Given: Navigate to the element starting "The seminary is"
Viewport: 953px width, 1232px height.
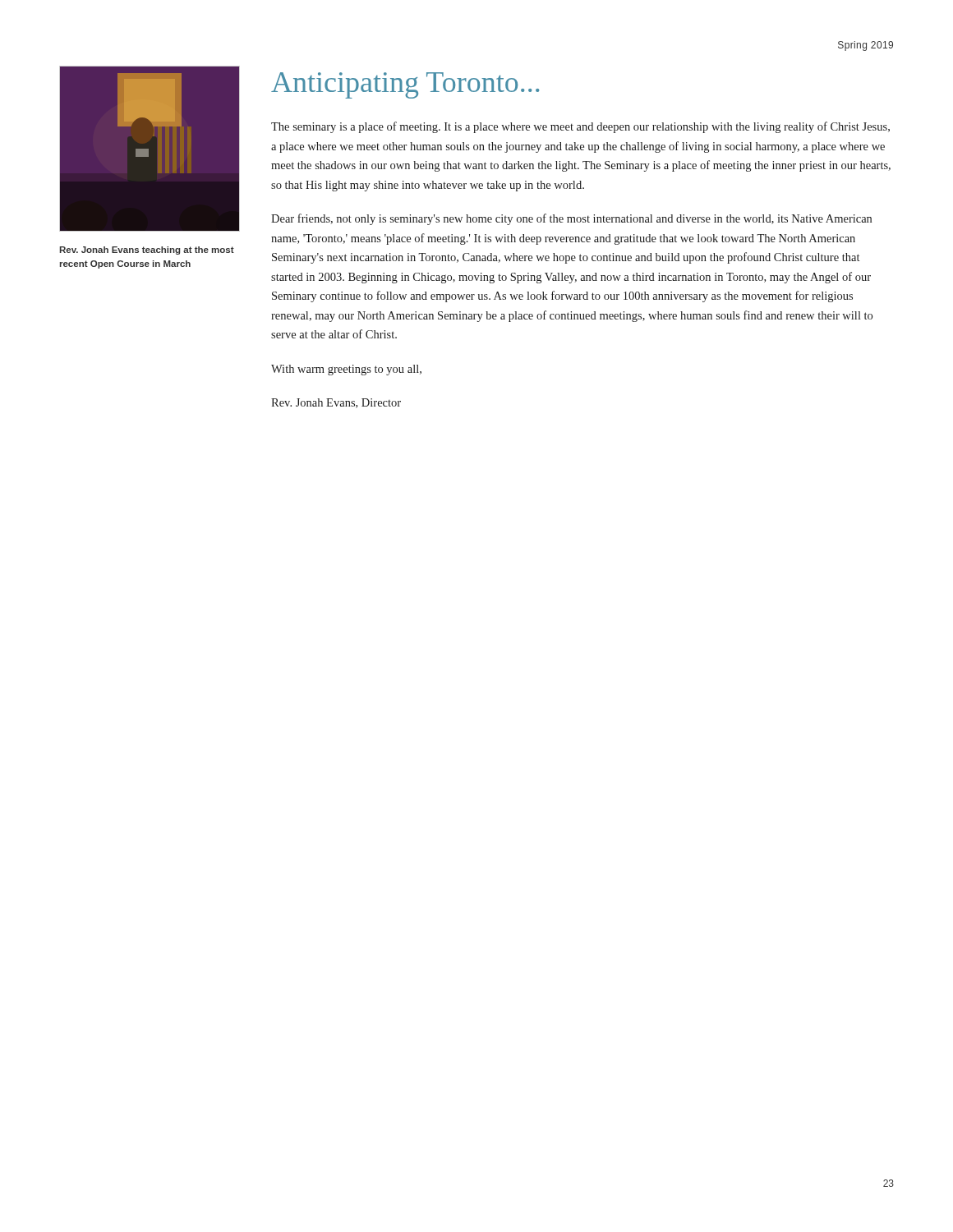Looking at the screenshot, I should pos(581,156).
